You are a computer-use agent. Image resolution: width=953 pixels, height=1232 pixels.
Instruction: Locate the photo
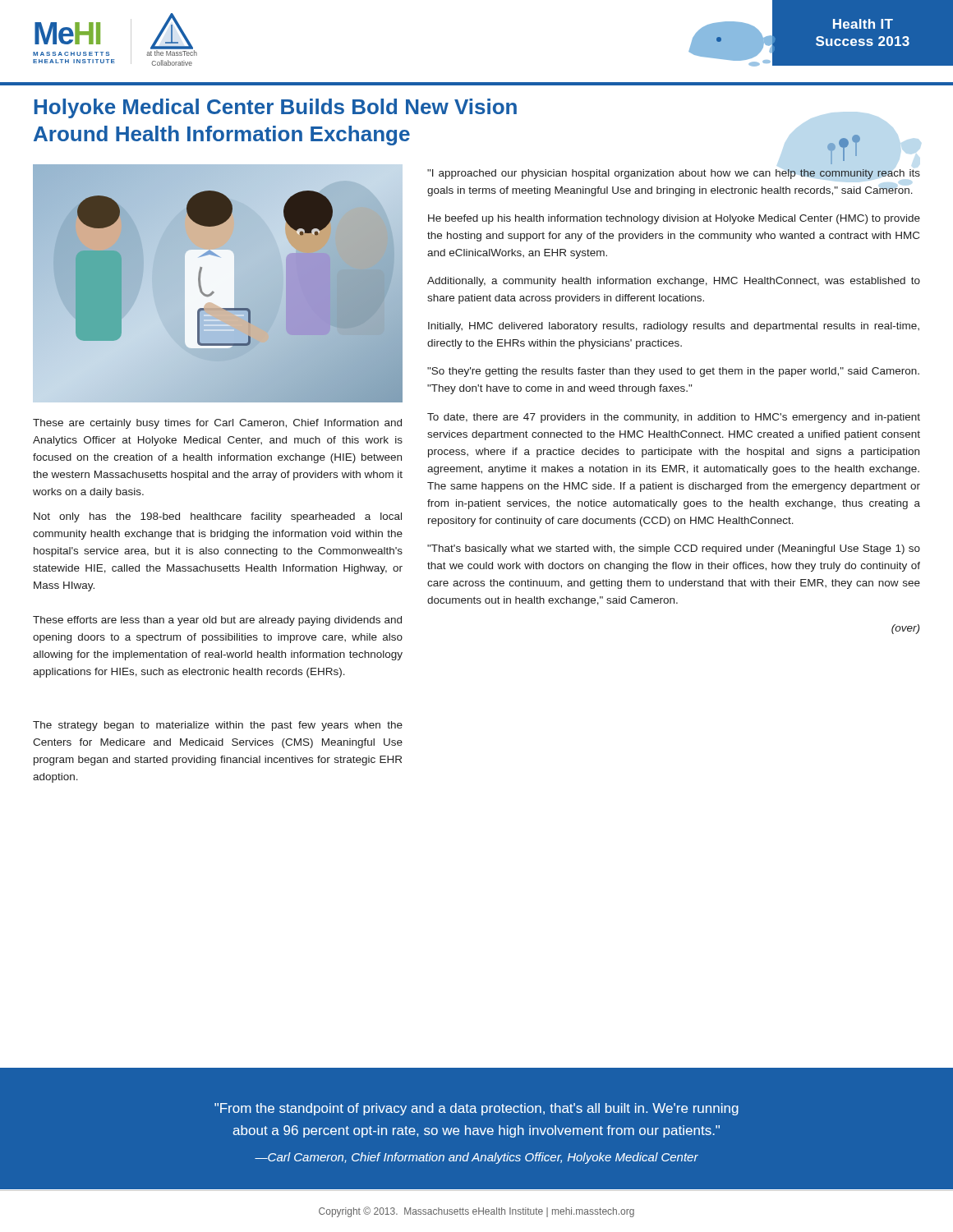point(218,283)
